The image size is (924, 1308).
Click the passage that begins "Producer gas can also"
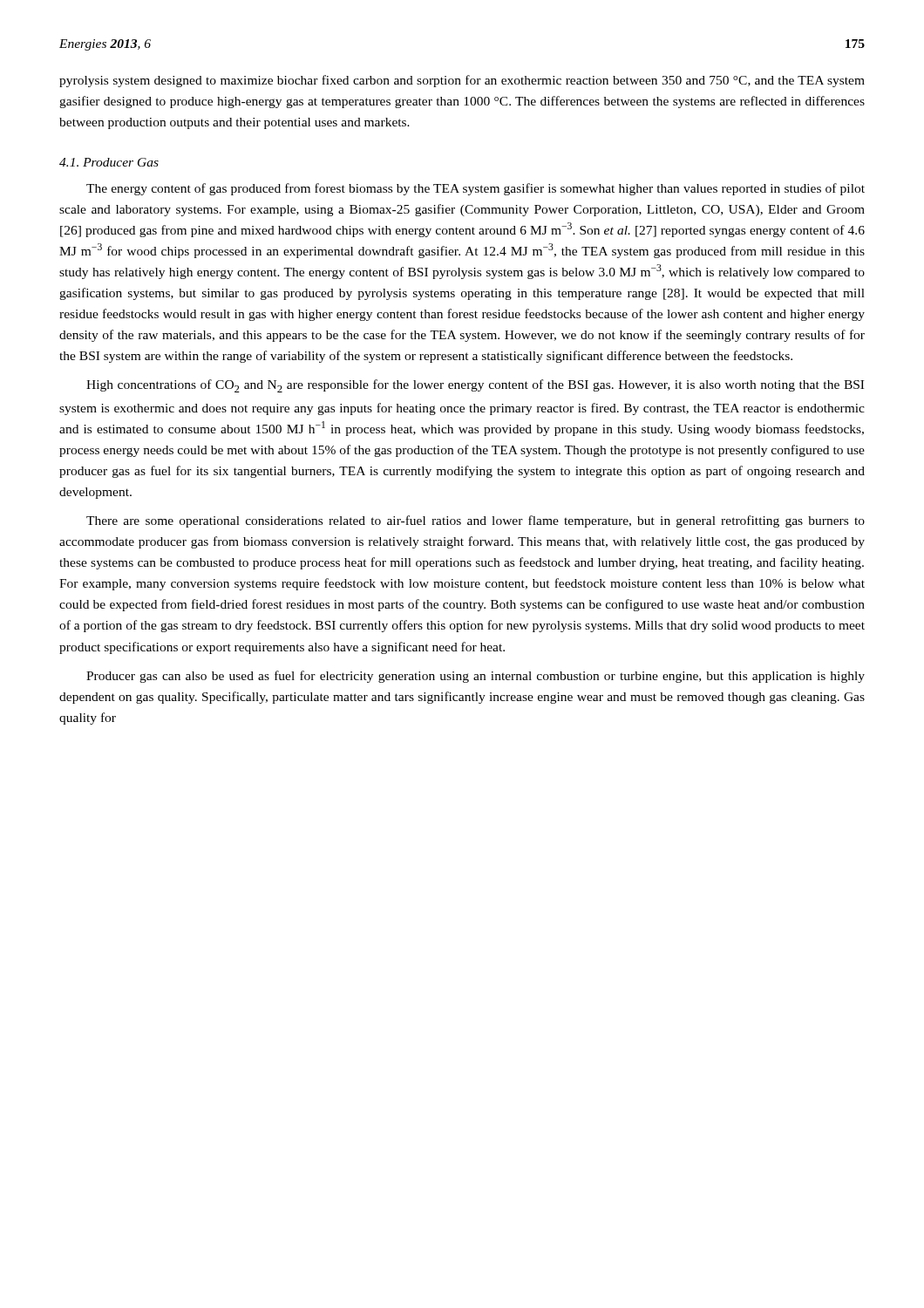(462, 696)
